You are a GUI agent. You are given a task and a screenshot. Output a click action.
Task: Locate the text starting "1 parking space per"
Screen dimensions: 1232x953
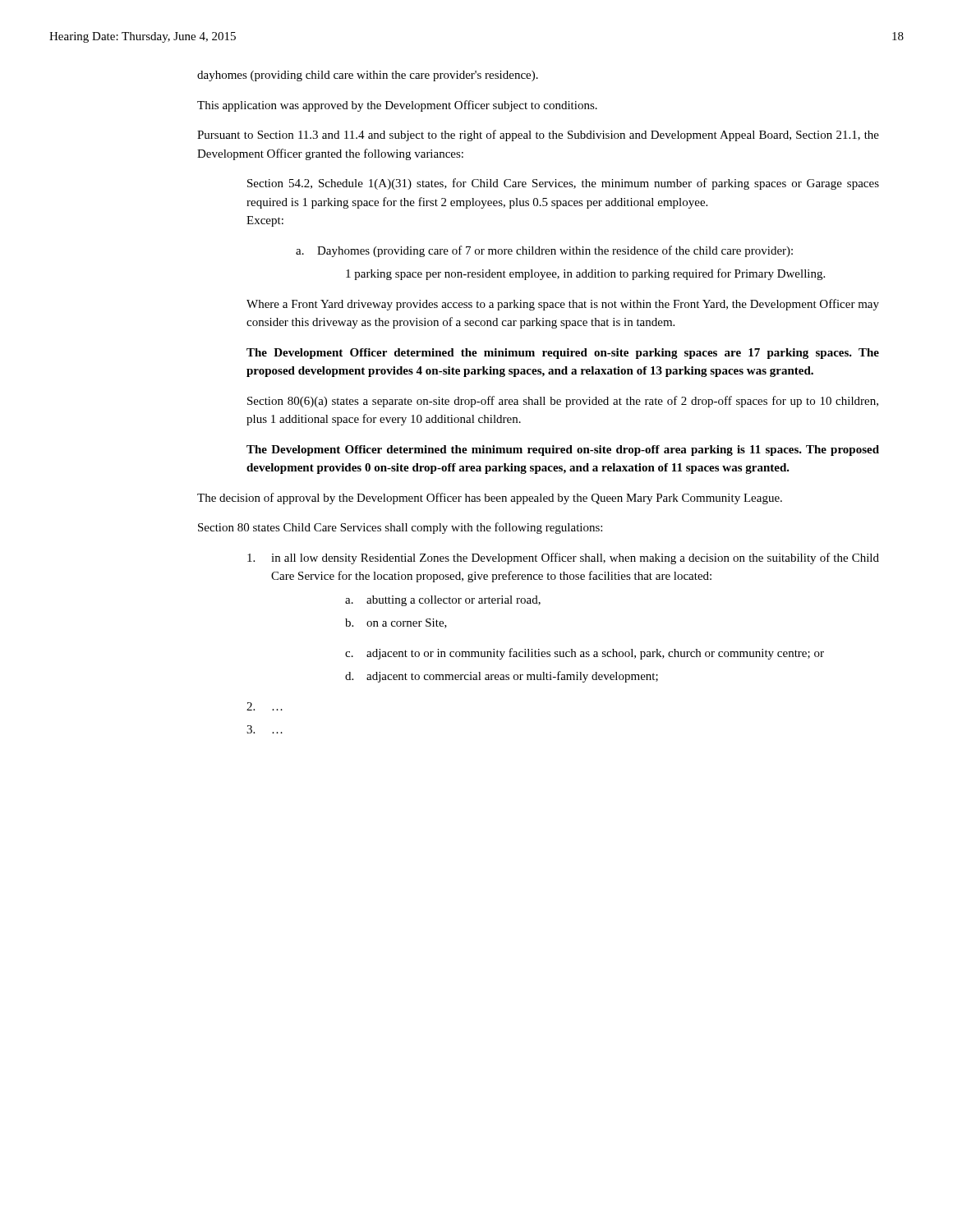585,274
